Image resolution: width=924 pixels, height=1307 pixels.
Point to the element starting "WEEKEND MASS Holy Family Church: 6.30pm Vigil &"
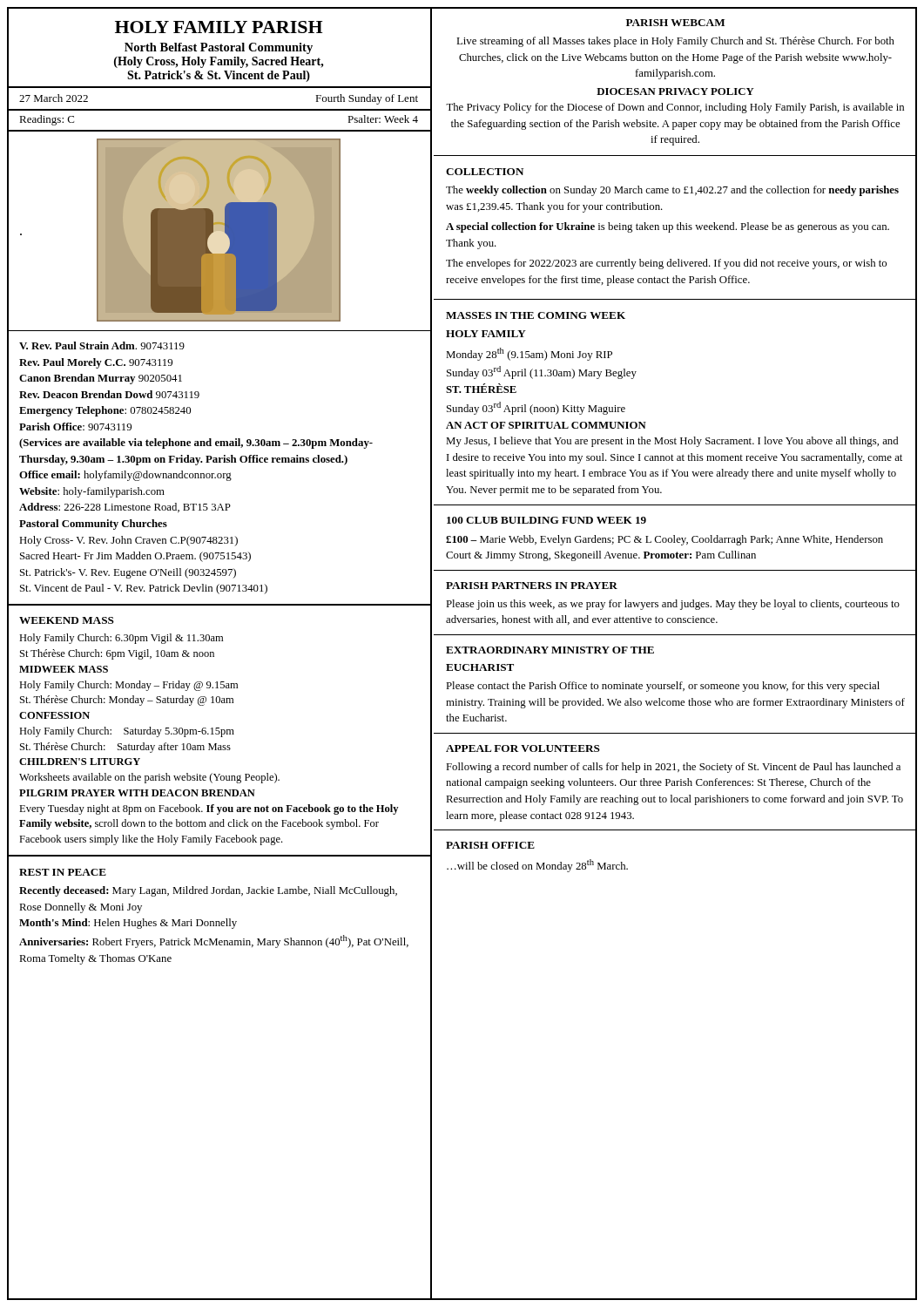[219, 729]
